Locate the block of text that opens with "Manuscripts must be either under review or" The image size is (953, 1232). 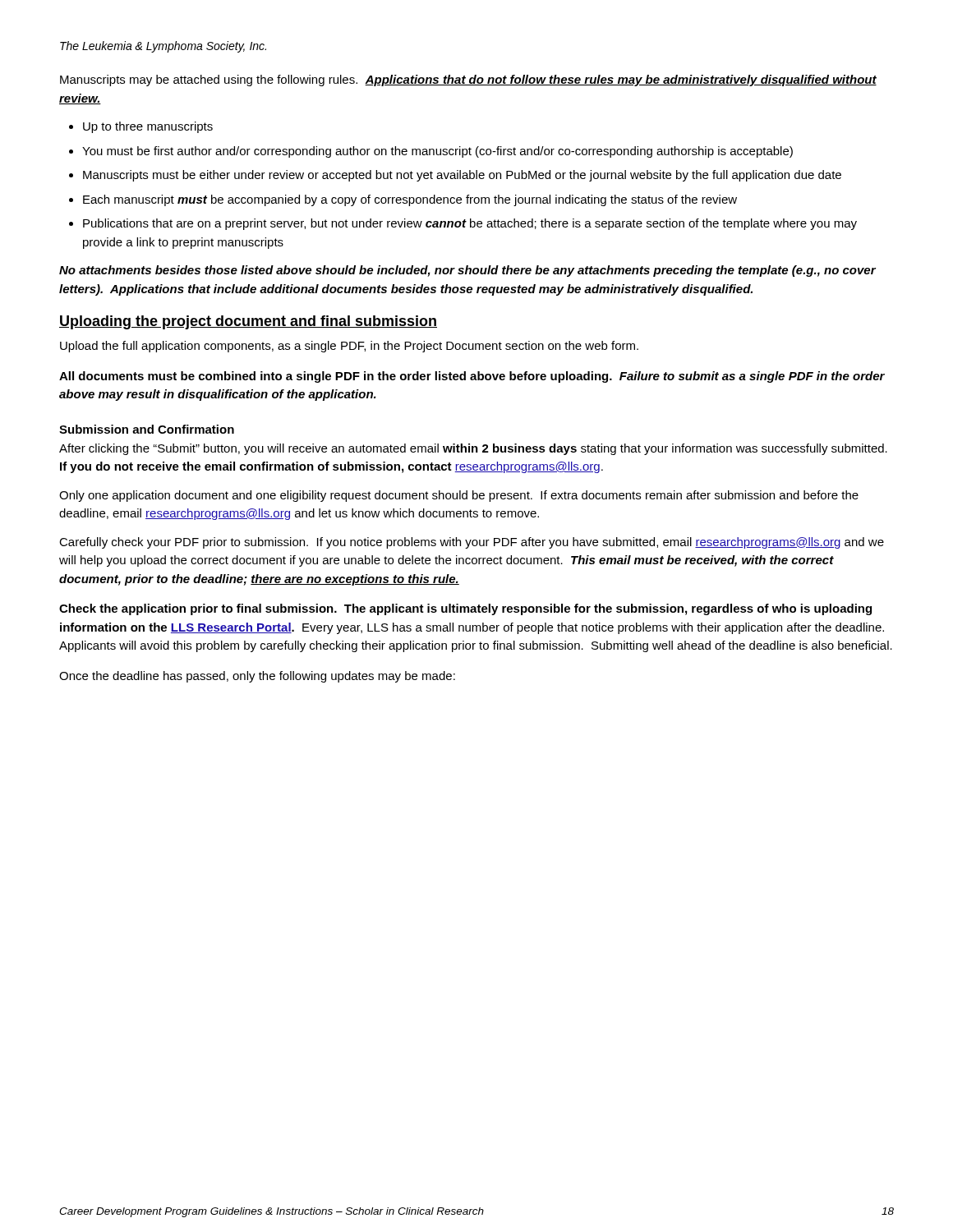click(x=462, y=175)
